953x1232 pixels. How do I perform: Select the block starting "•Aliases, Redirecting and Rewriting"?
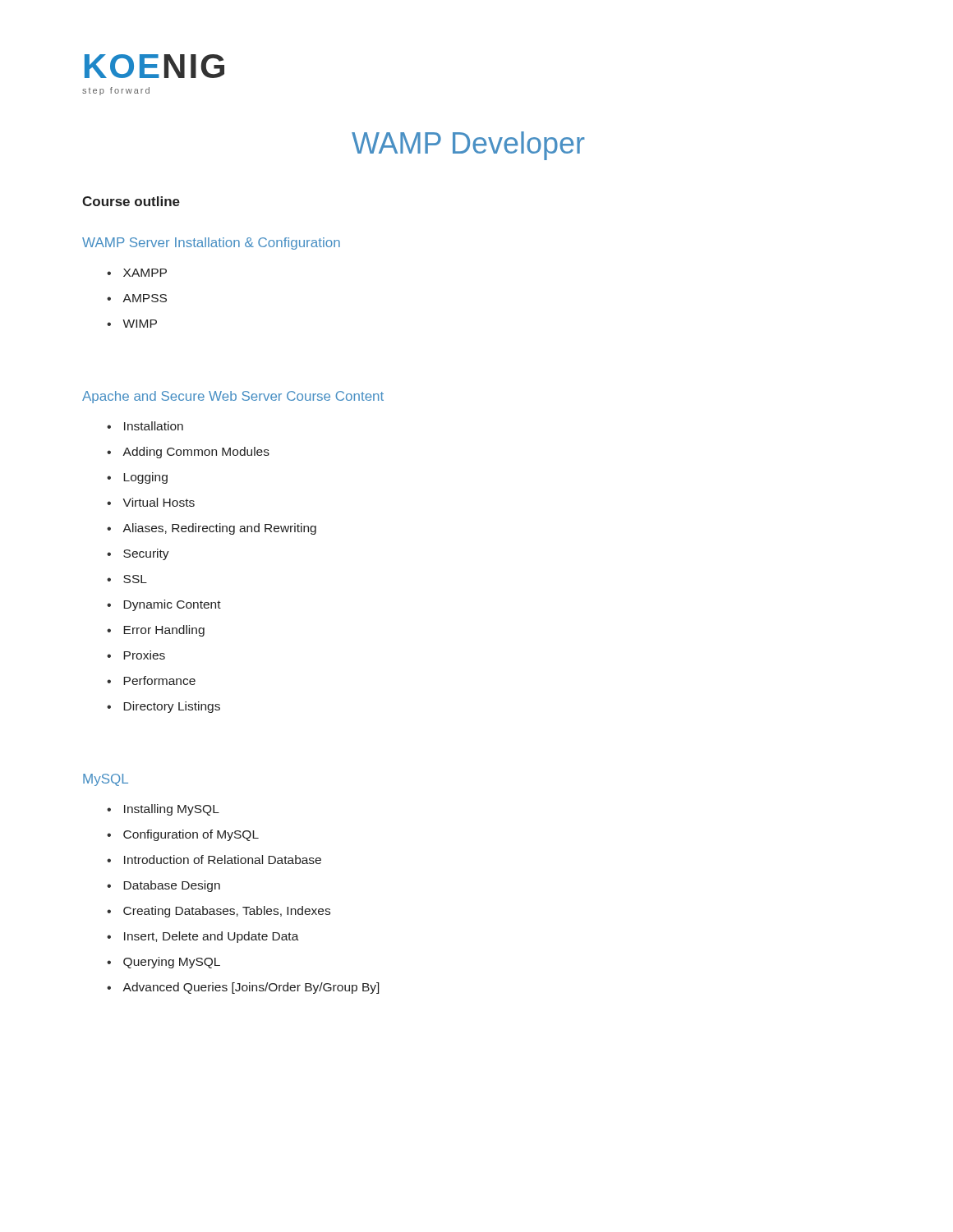(212, 529)
